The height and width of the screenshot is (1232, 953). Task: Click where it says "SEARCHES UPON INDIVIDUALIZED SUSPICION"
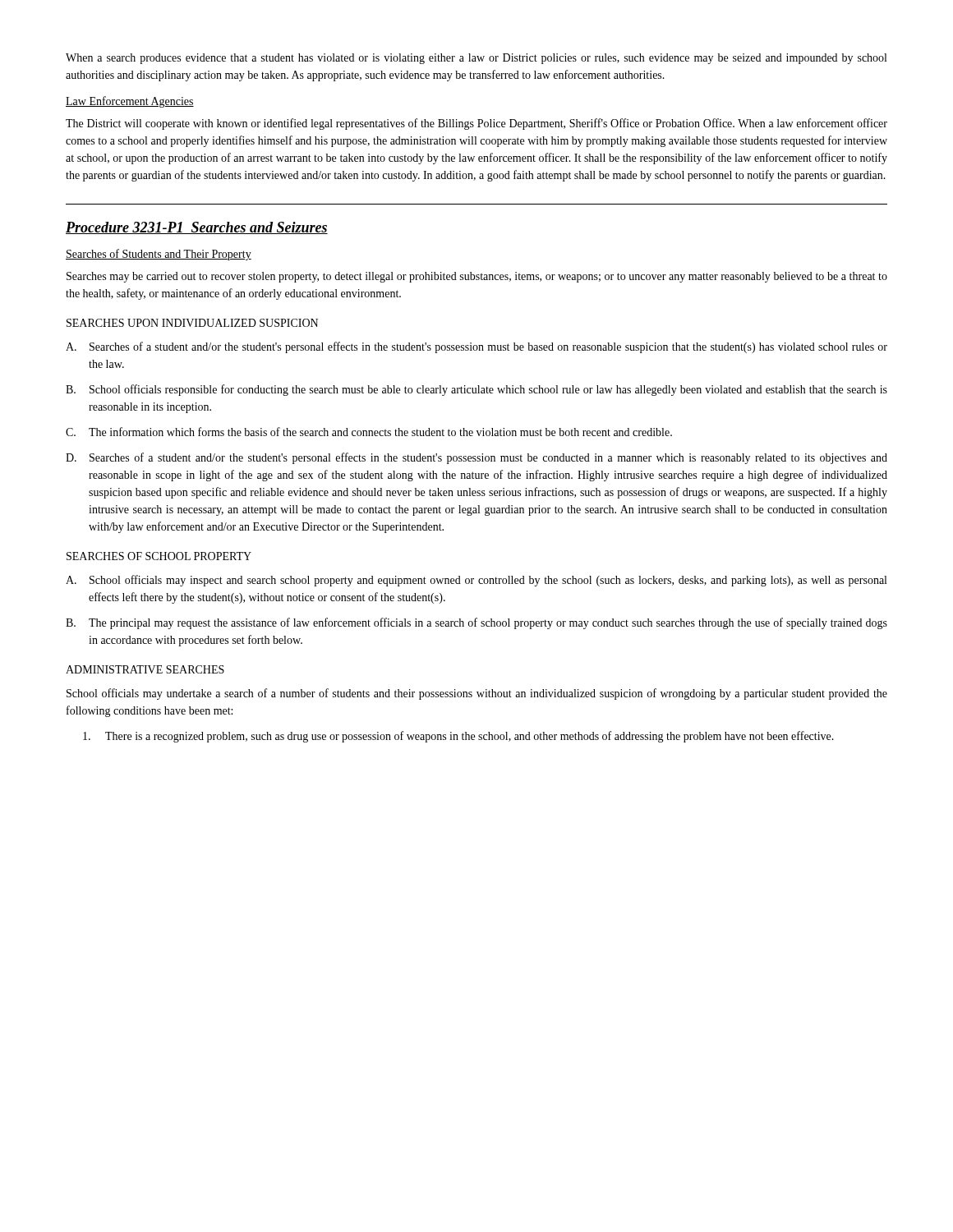[192, 323]
